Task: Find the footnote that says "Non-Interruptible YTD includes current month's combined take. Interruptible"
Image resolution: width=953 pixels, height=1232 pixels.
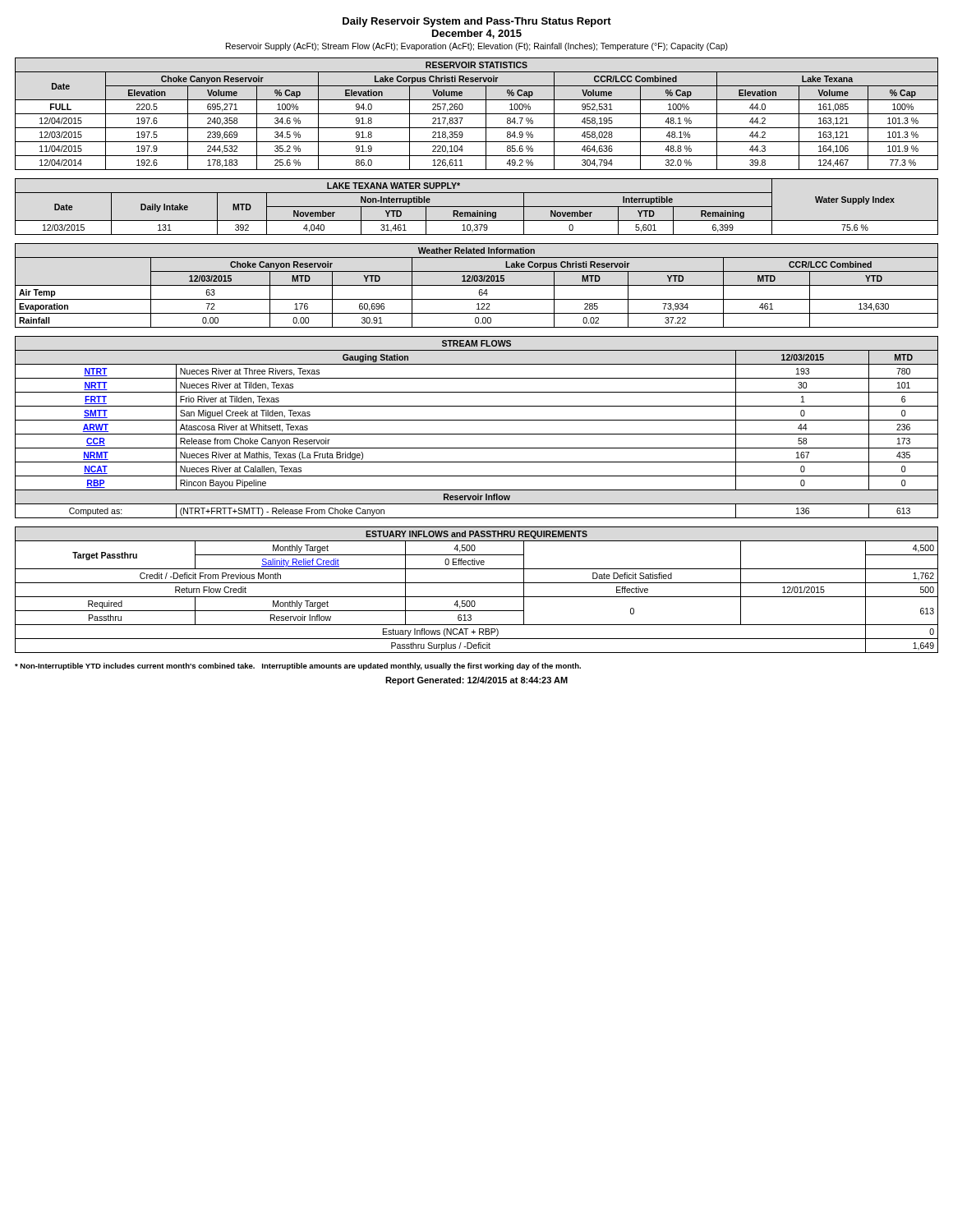Action: [298, 666]
